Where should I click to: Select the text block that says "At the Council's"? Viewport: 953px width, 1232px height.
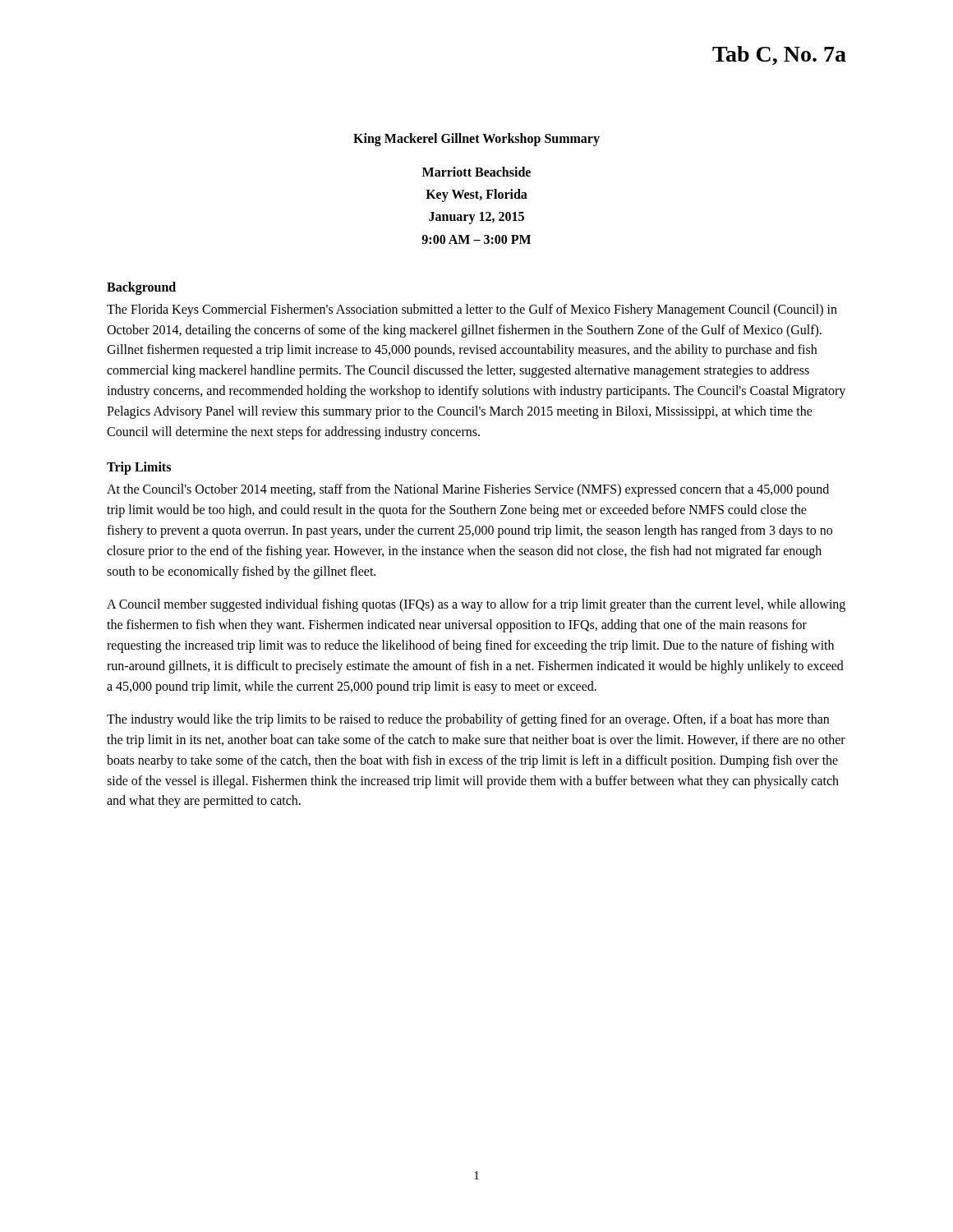470,530
